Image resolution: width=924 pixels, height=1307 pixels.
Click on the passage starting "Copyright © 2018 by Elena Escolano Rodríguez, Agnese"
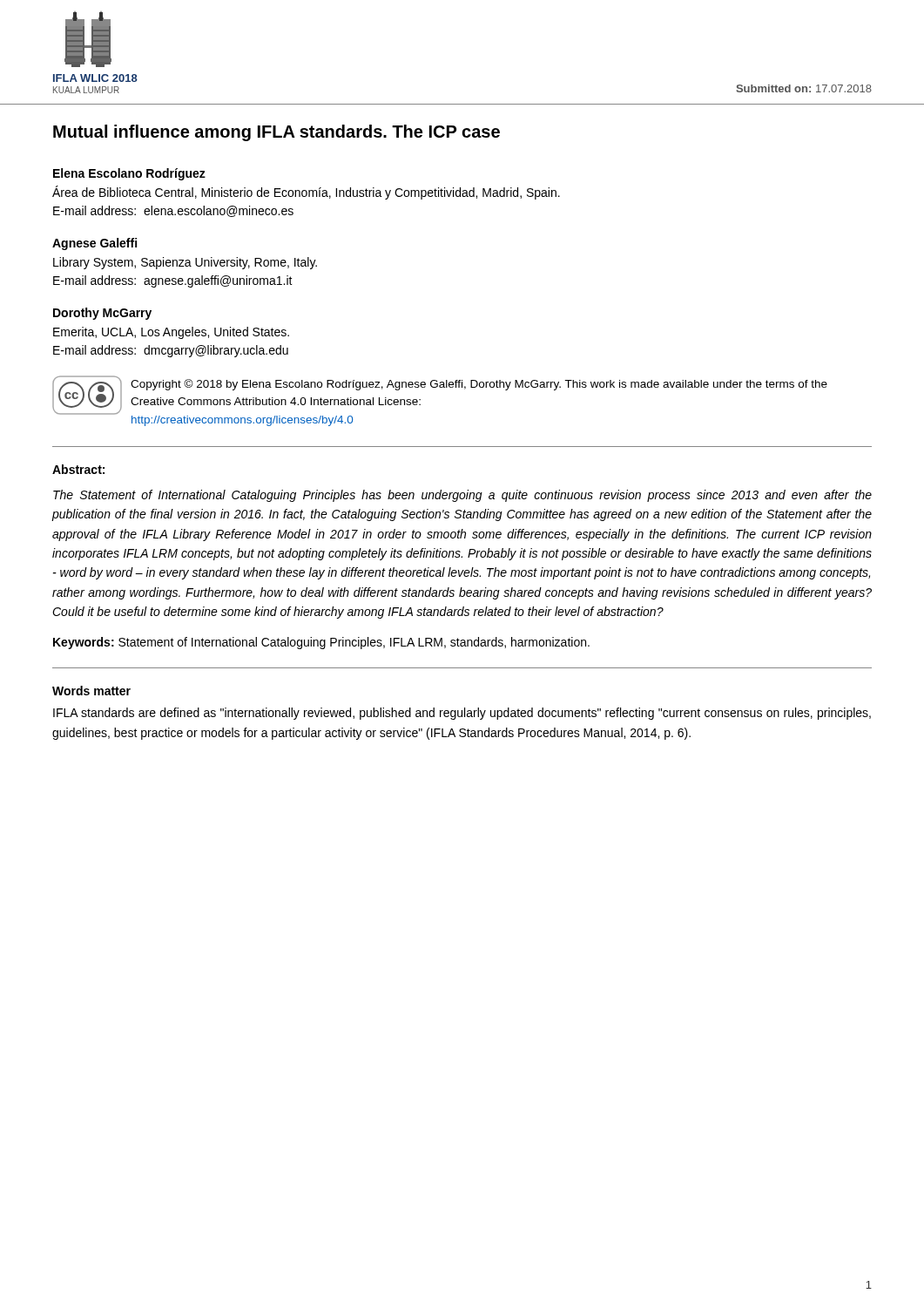[479, 385]
